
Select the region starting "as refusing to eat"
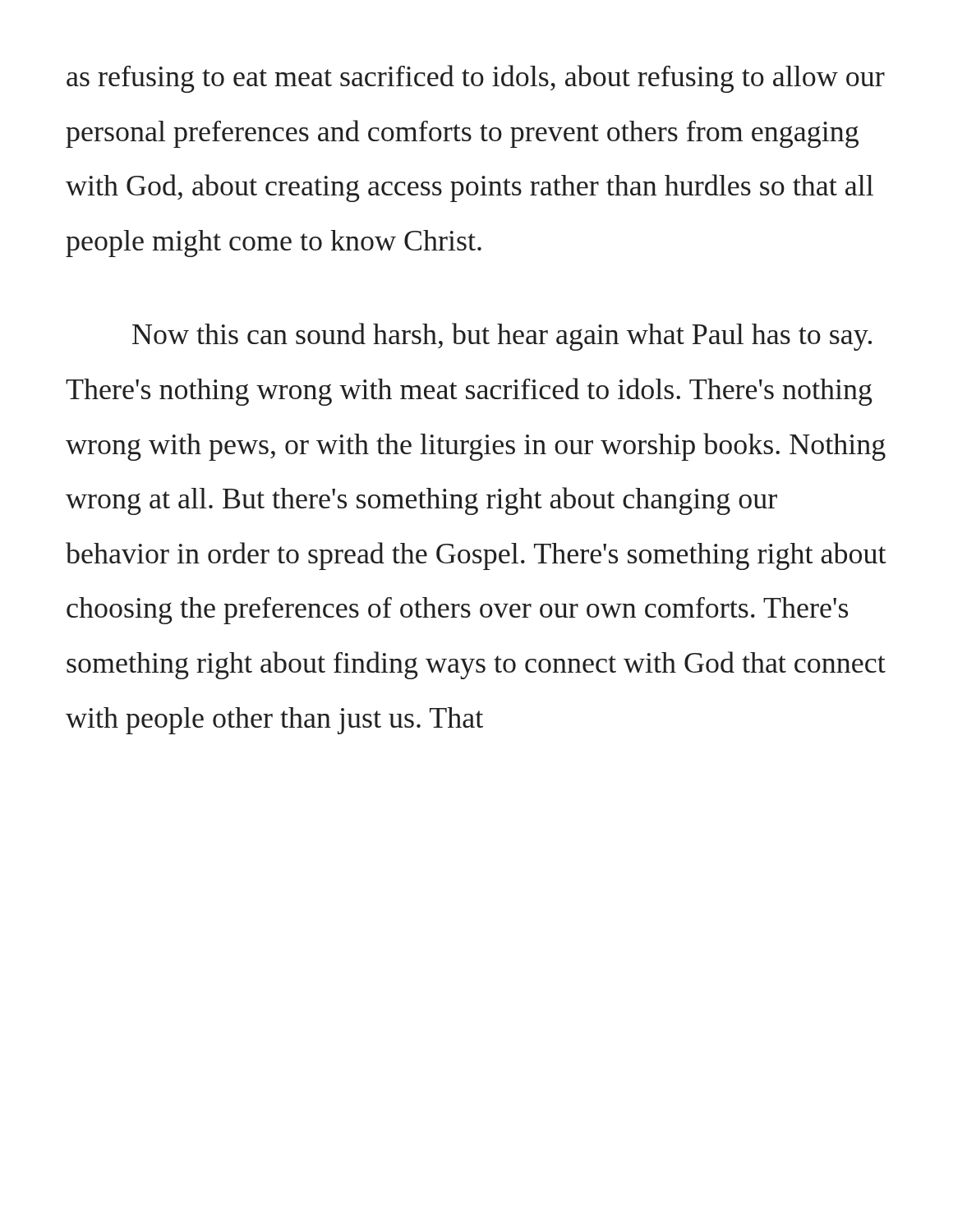476,397
